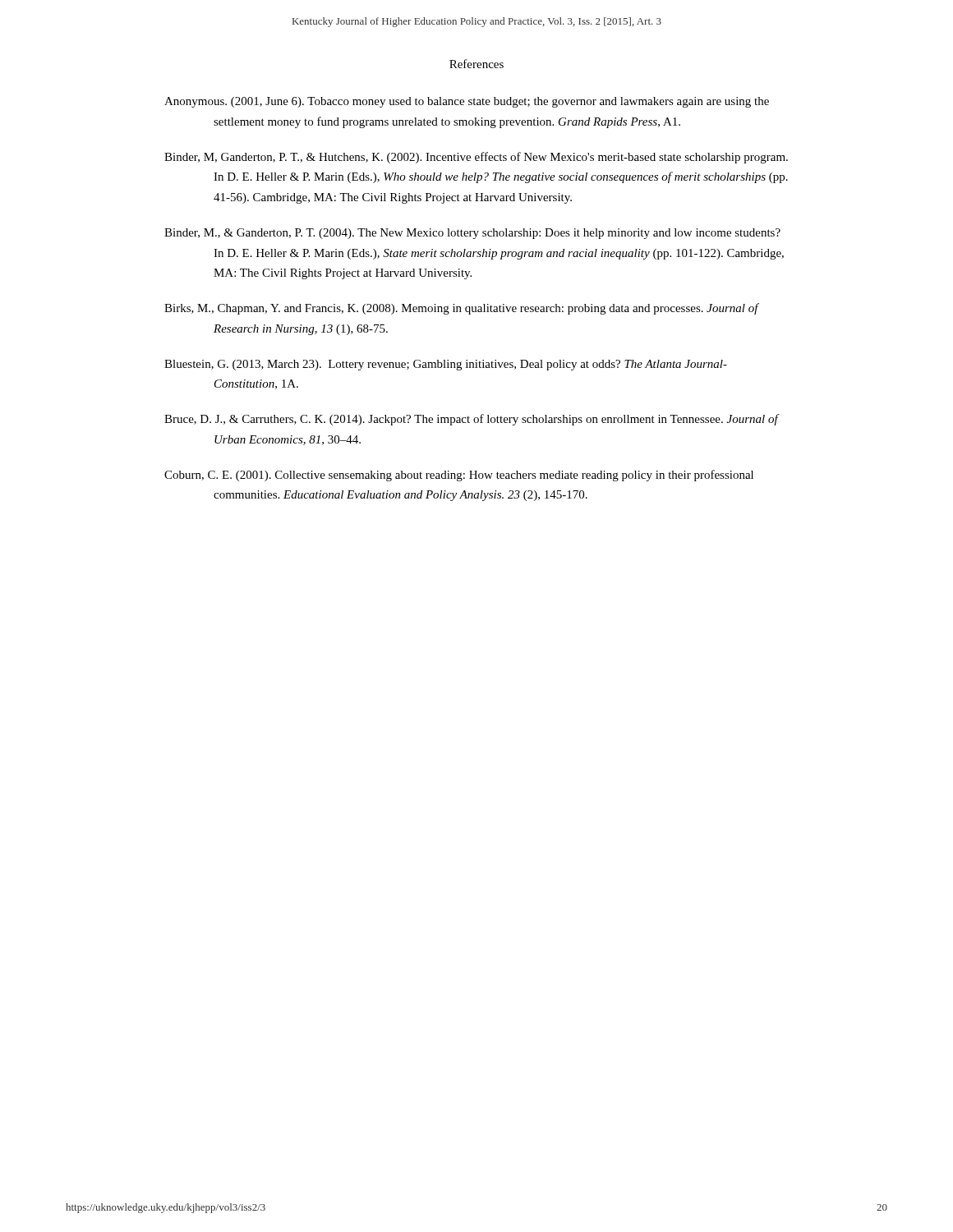Locate the list item with the text "Birks, M., Chapman,"
The image size is (953, 1232).
tap(461, 318)
